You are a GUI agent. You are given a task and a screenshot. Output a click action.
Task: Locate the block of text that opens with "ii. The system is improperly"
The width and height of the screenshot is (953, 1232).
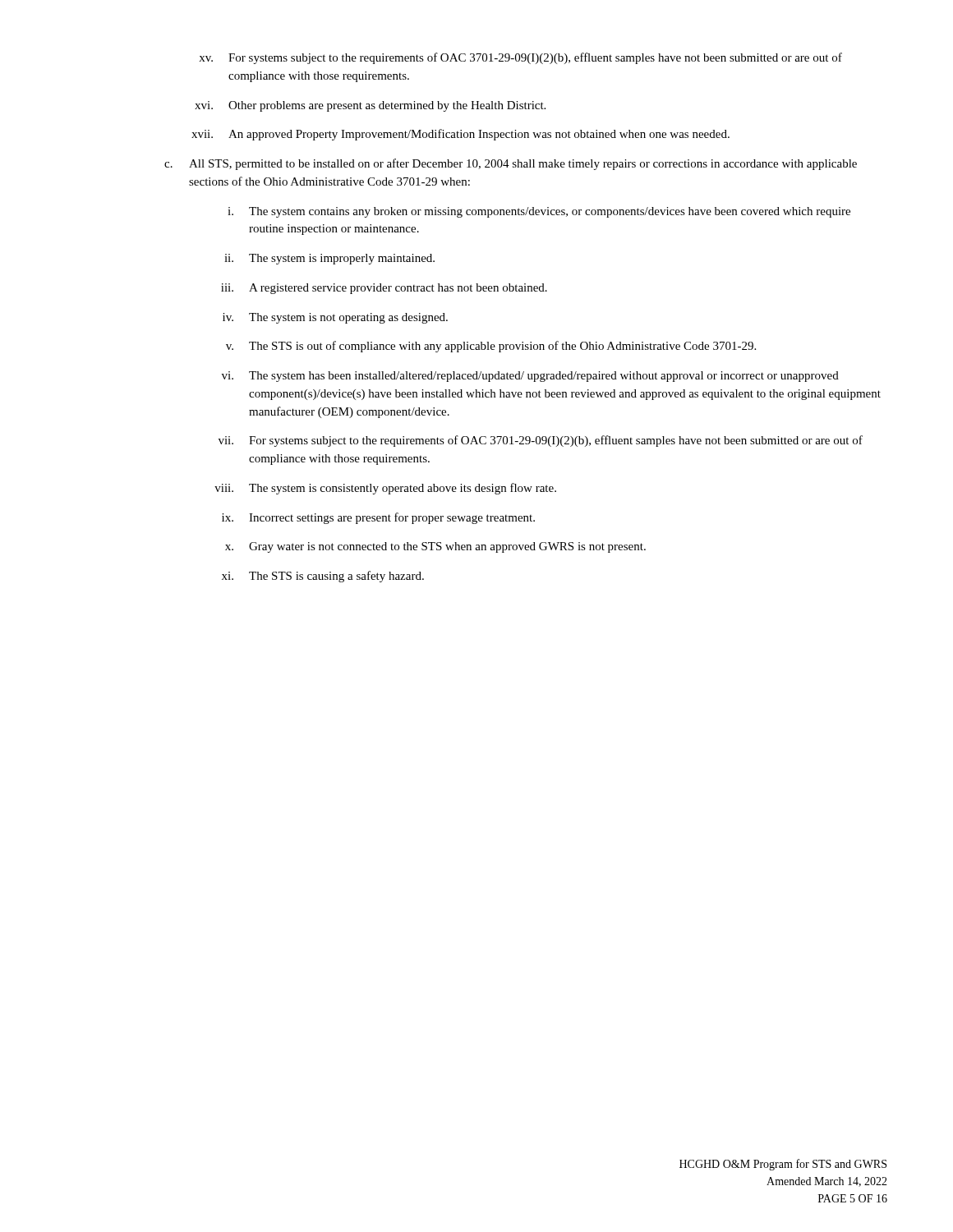point(329,259)
